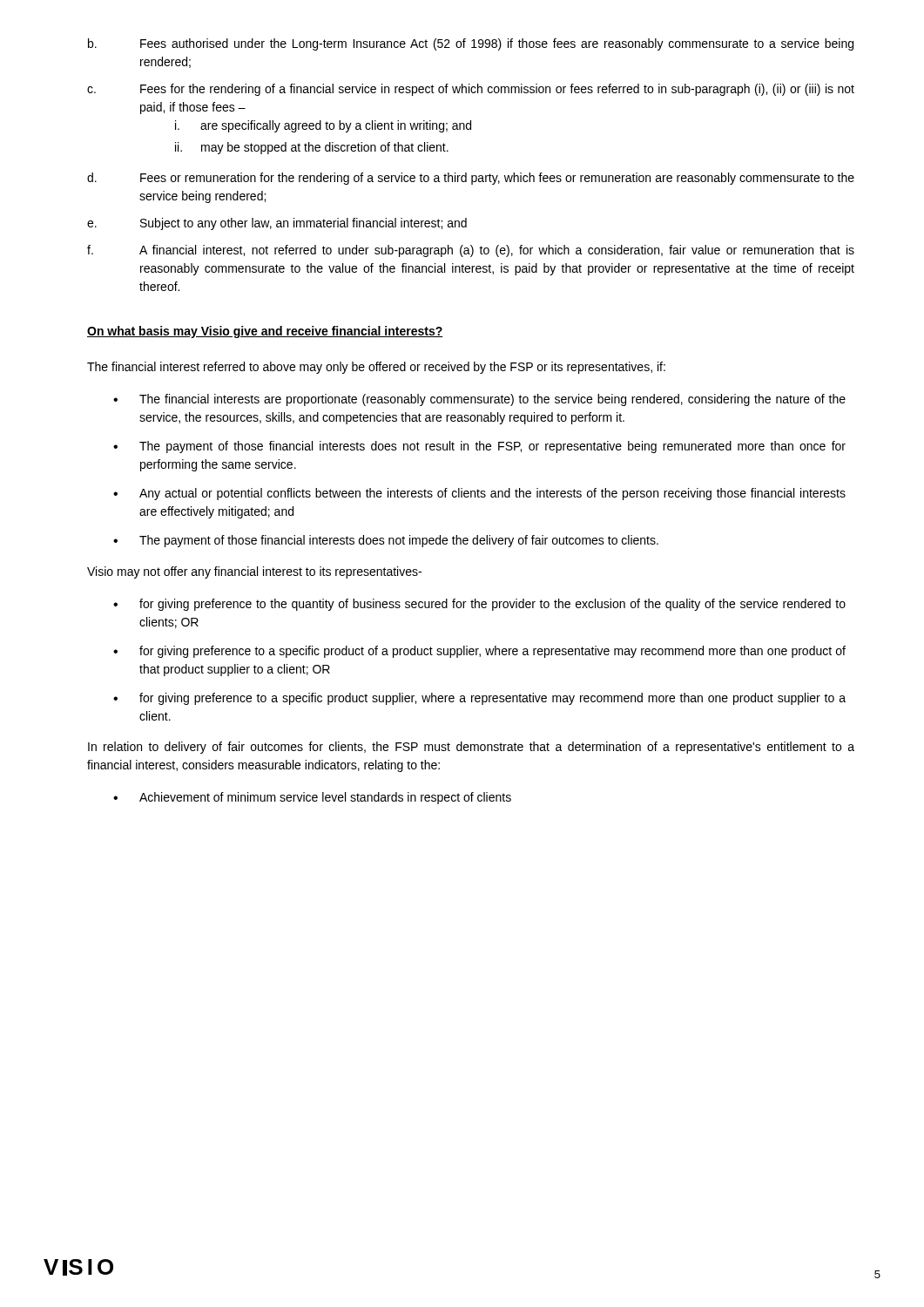This screenshot has height=1307, width=924.
Task: Find the block on this page that starts "In relation to"
Action: click(x=471, y=756)
